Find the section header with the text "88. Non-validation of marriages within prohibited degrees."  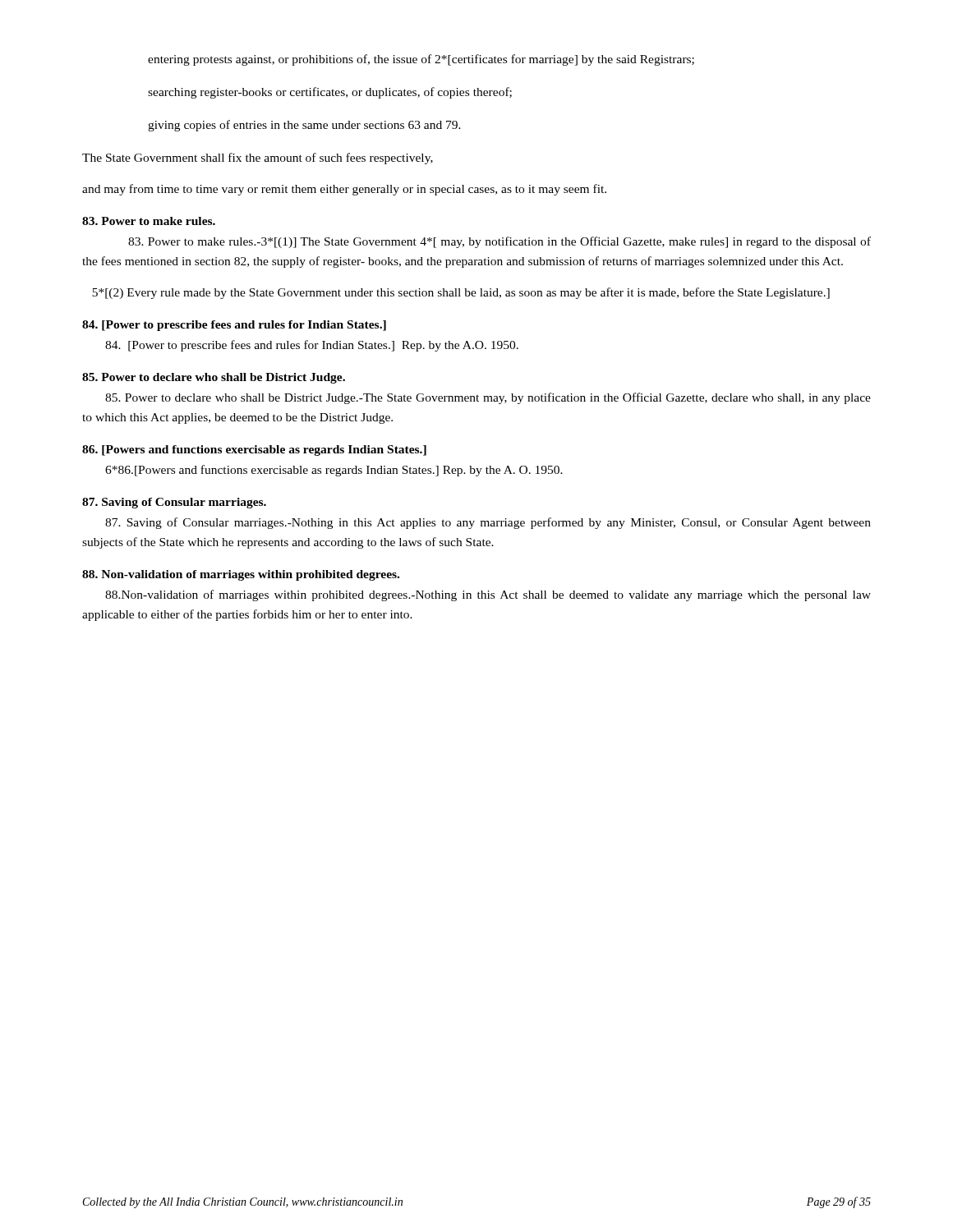click(241, 574)
